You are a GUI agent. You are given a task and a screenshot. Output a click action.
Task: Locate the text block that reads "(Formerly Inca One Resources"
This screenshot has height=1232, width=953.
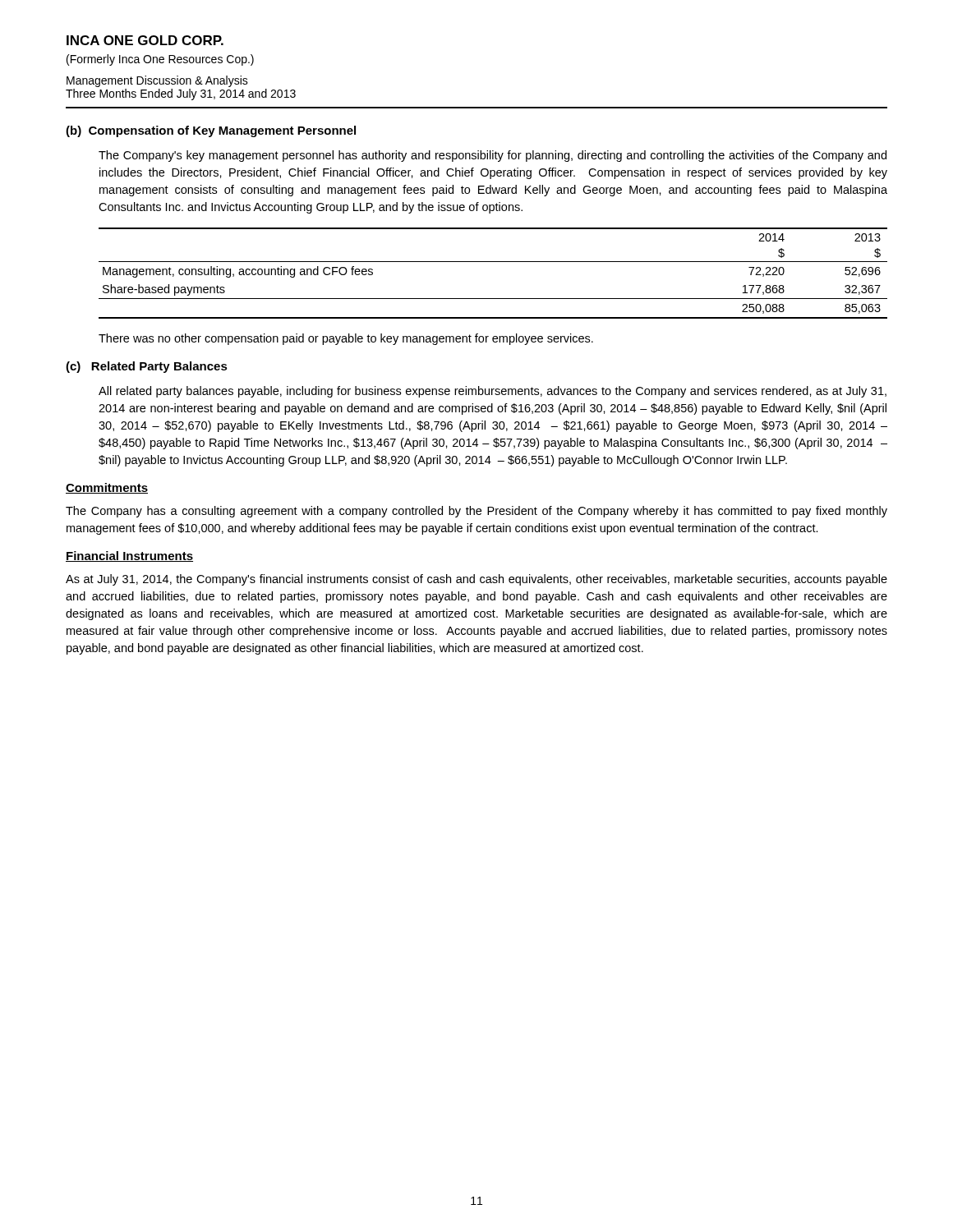click(x=160, y=60)
